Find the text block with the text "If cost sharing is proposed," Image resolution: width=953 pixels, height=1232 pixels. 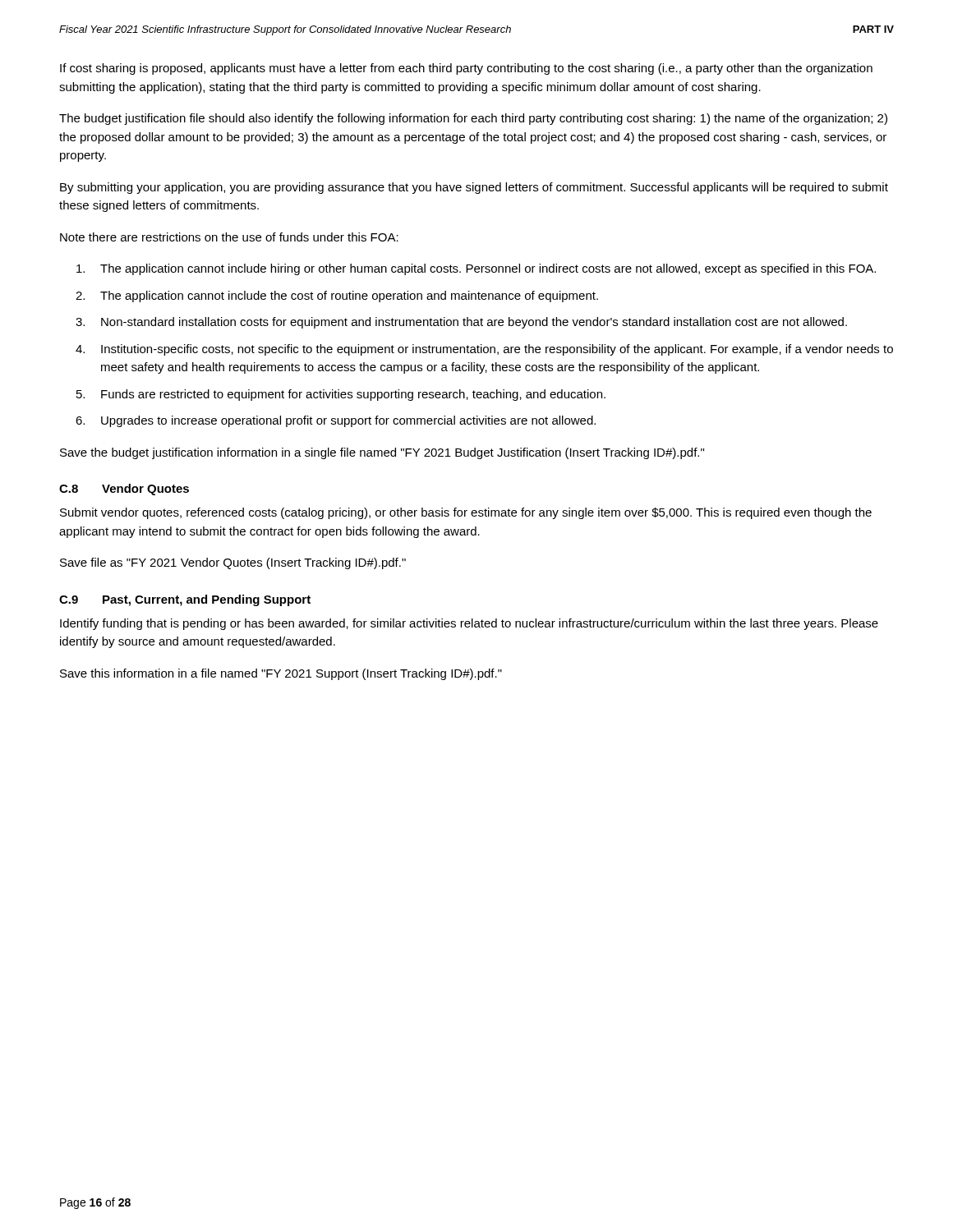(466, 77)
